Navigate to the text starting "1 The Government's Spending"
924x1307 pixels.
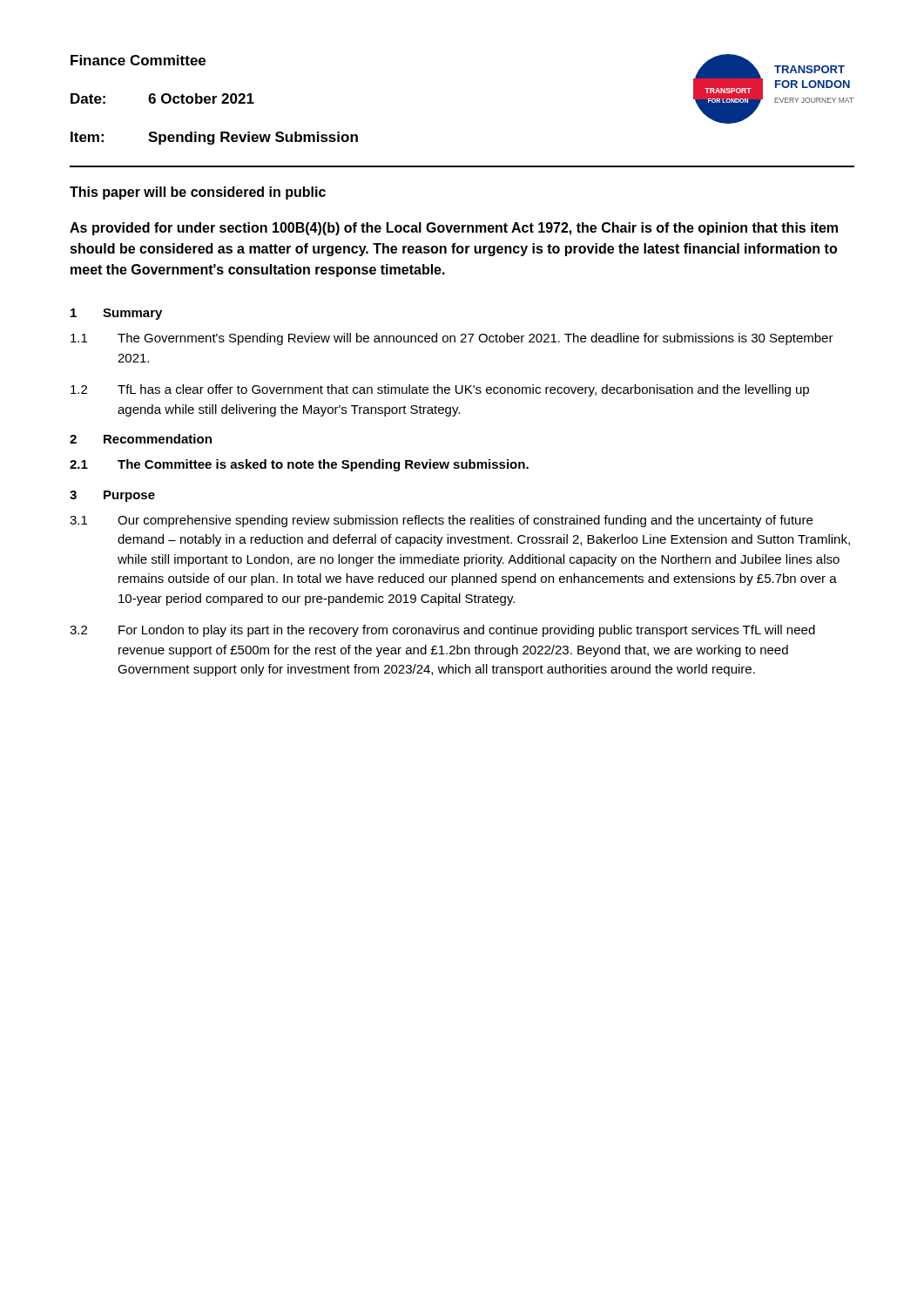click(x=462, y=348)
